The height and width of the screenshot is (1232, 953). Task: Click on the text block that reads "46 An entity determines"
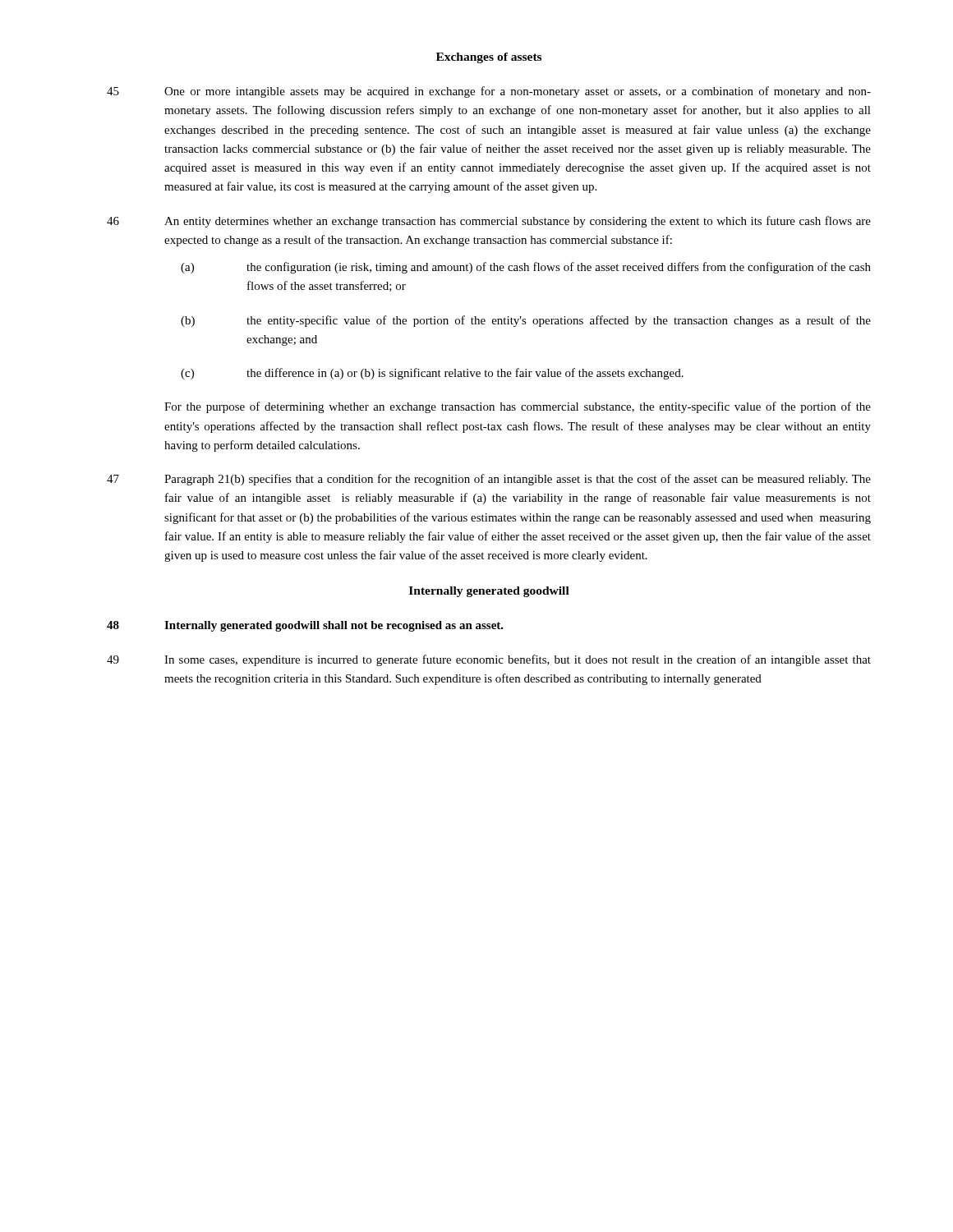click(489, 333)
